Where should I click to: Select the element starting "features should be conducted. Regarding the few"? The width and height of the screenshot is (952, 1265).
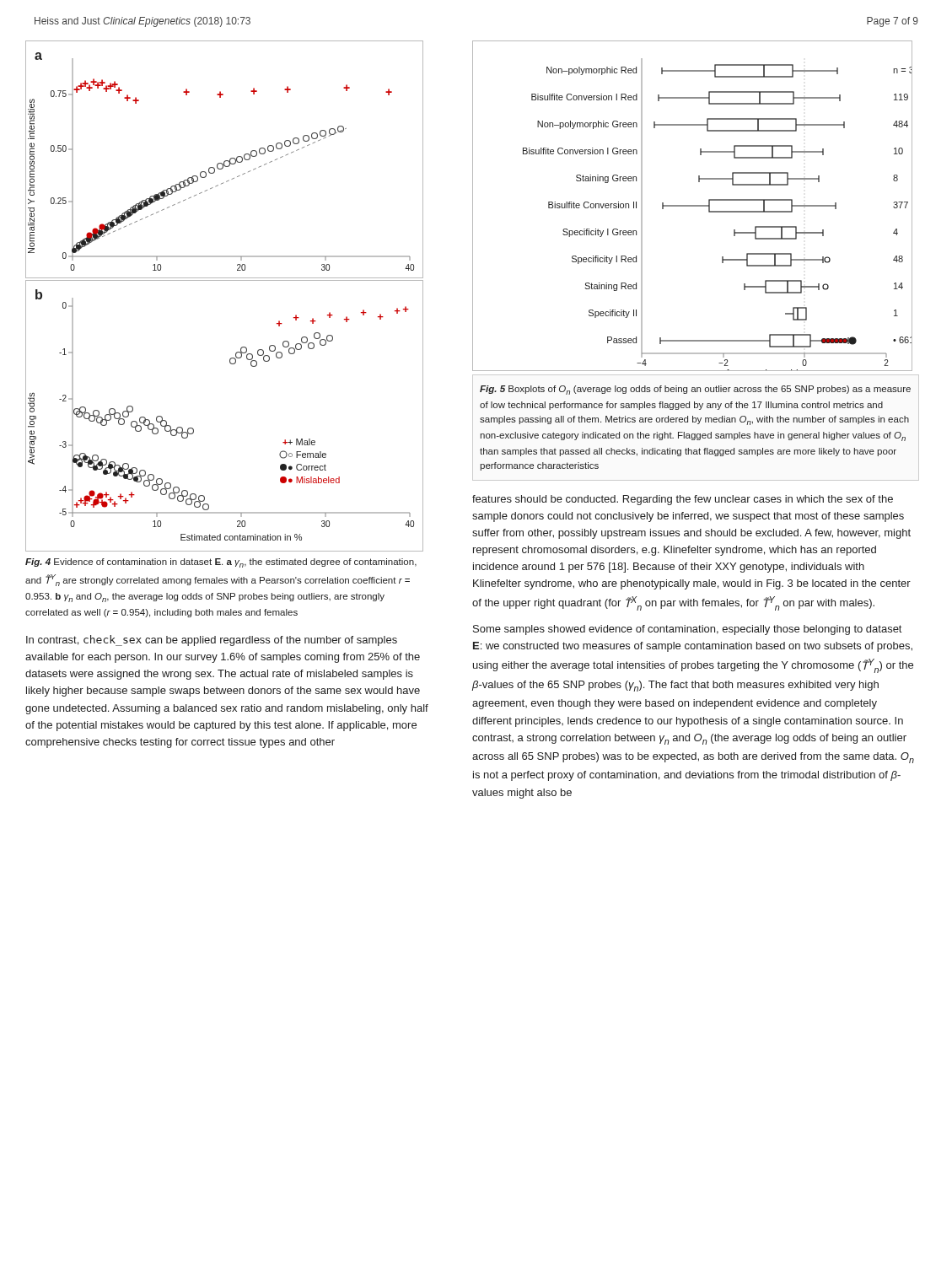click(x=691, y=552)
